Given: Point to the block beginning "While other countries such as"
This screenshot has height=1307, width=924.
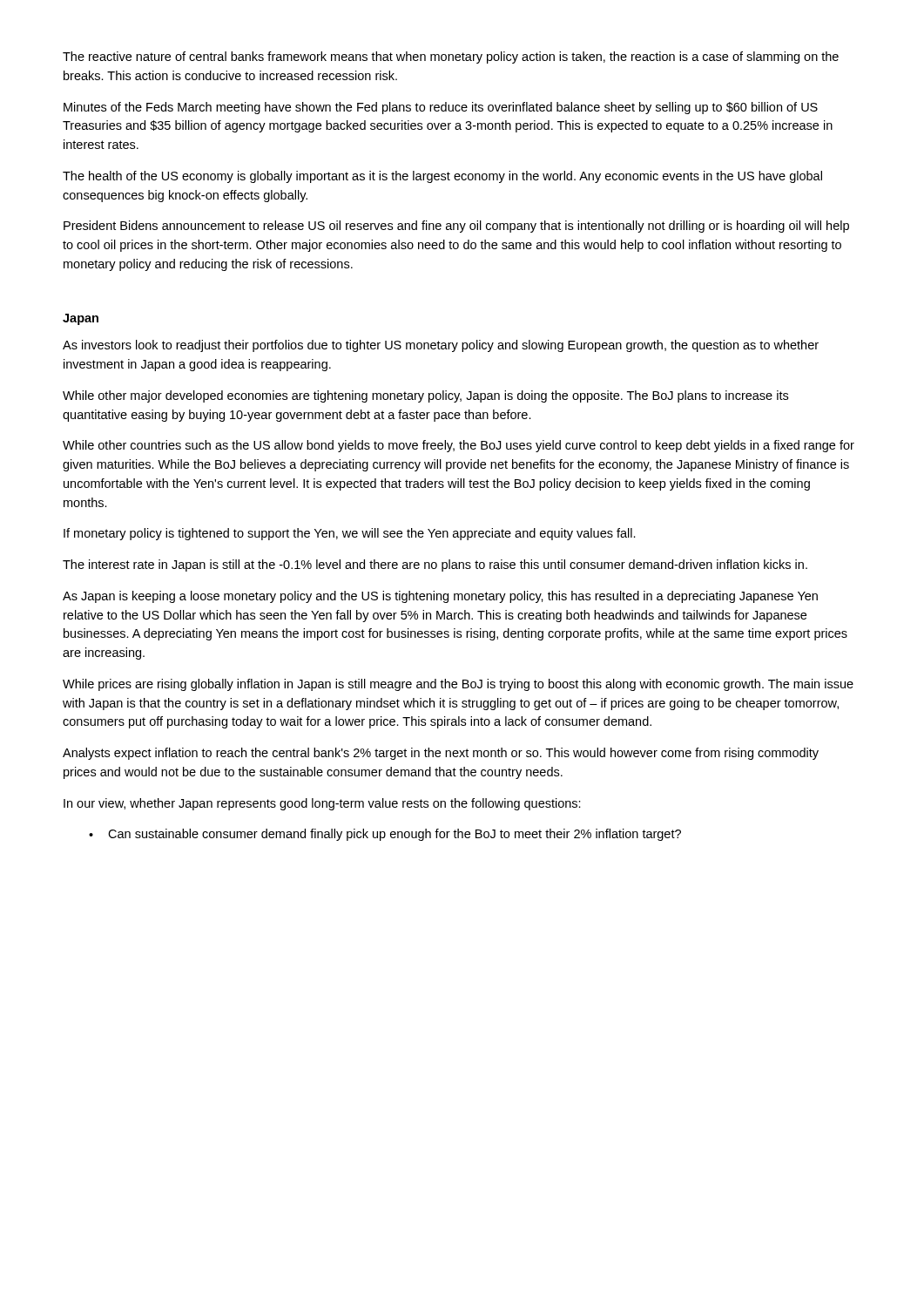Looking at the screenshot, I should point(458,474).
